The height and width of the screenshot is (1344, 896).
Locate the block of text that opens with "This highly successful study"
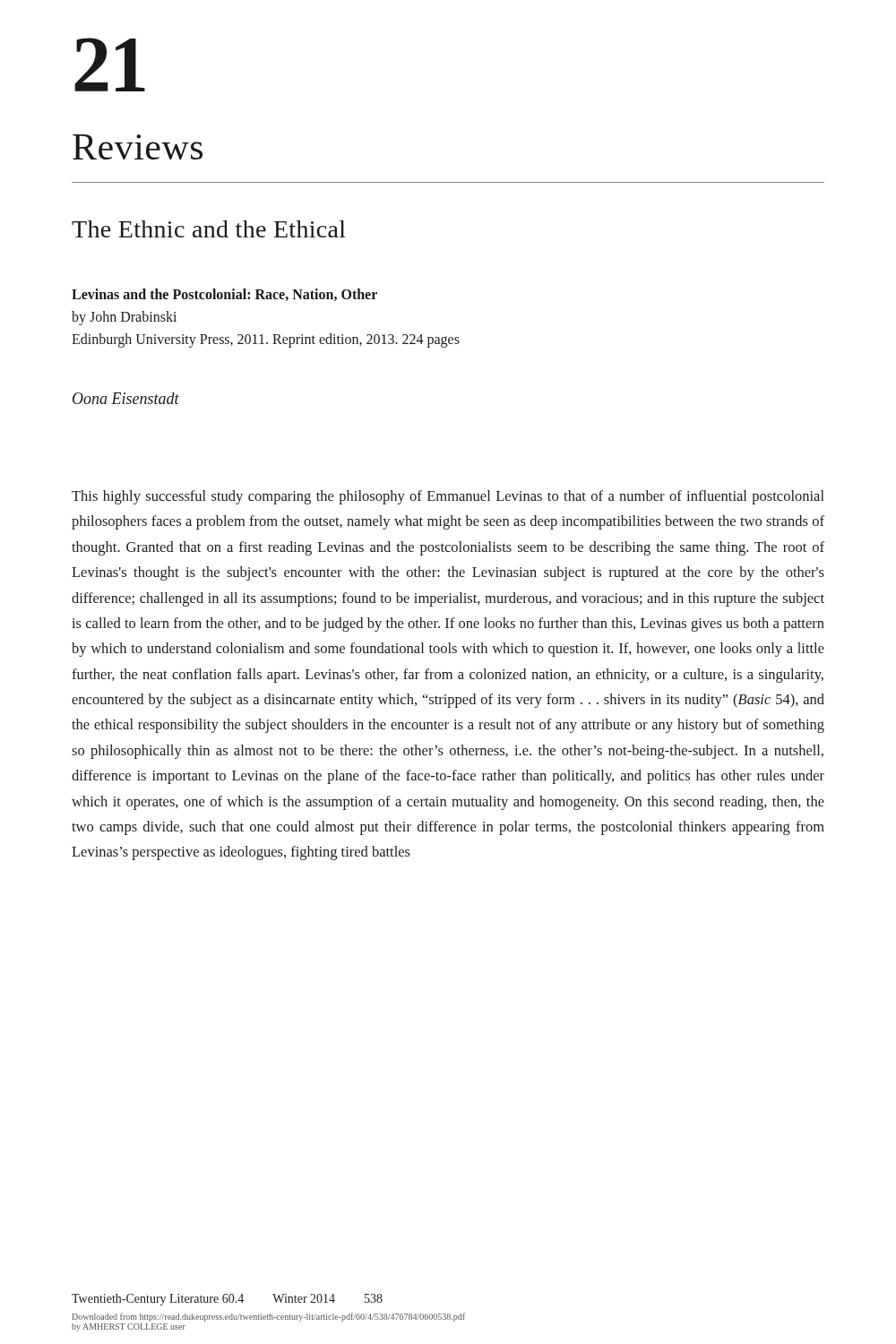[448, 674]
